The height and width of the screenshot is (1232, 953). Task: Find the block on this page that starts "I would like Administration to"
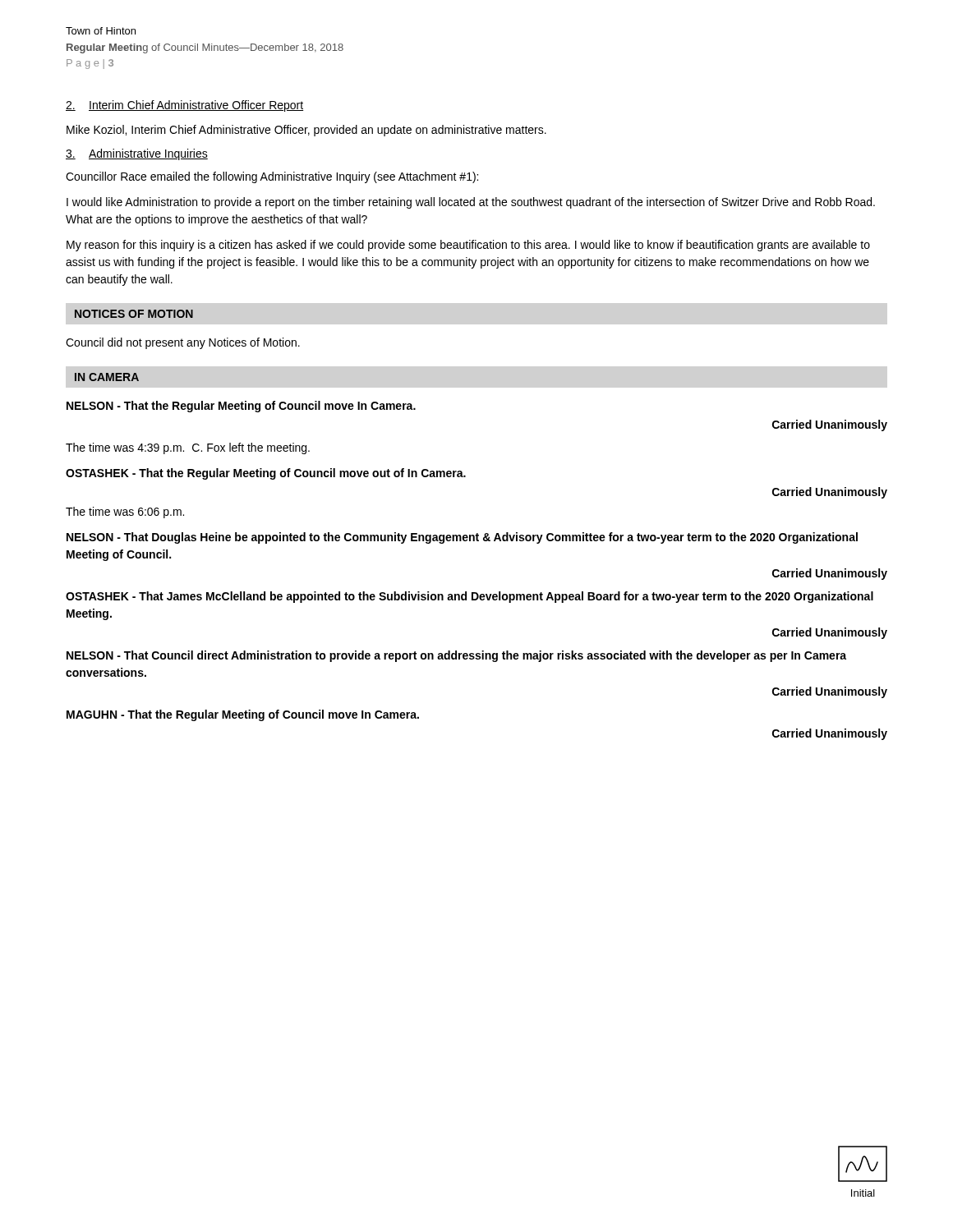coord(472,211)
